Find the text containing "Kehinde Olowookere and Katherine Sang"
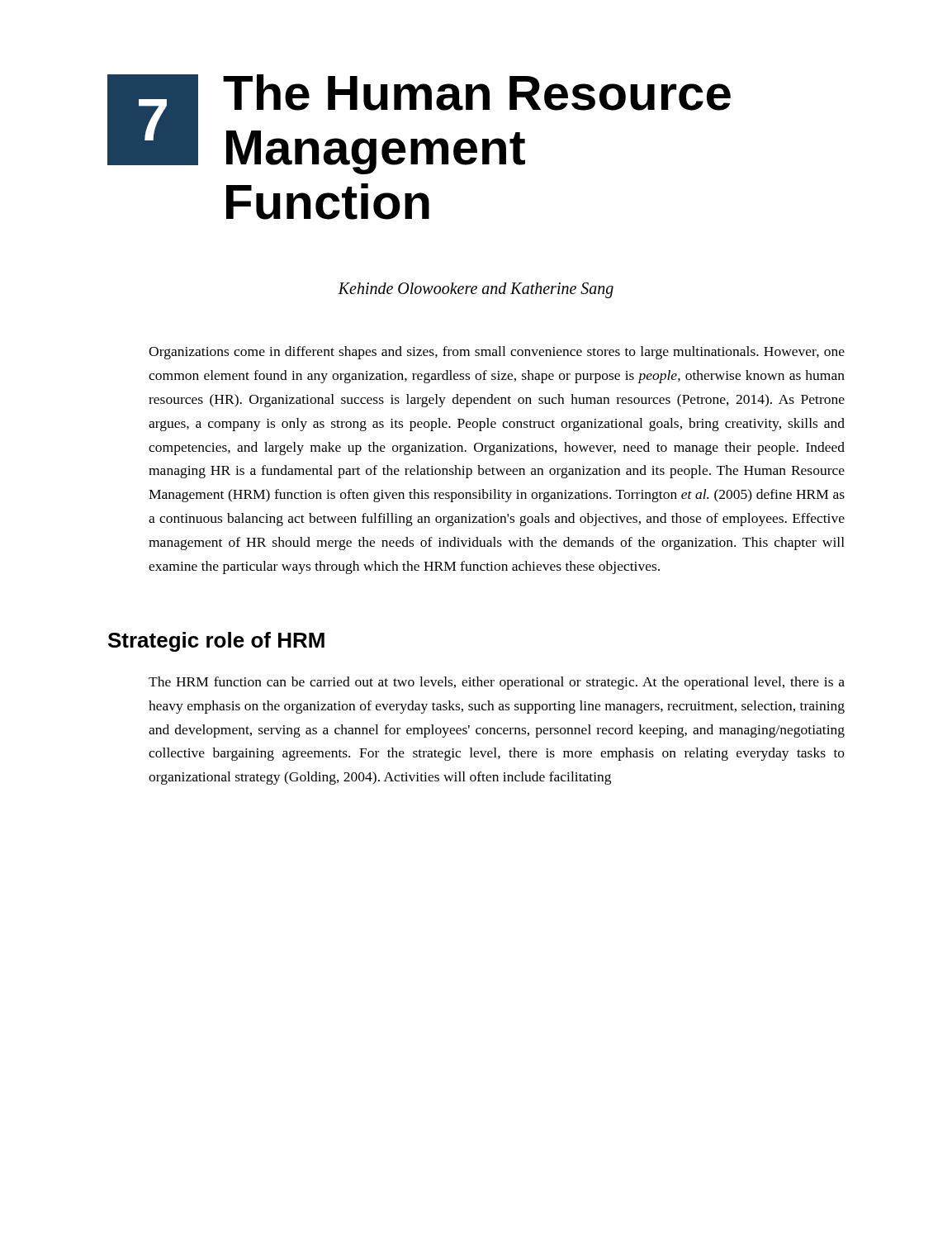Image resolution: width=952 pixels, height=1239 pixels. (x=476, y=288)
